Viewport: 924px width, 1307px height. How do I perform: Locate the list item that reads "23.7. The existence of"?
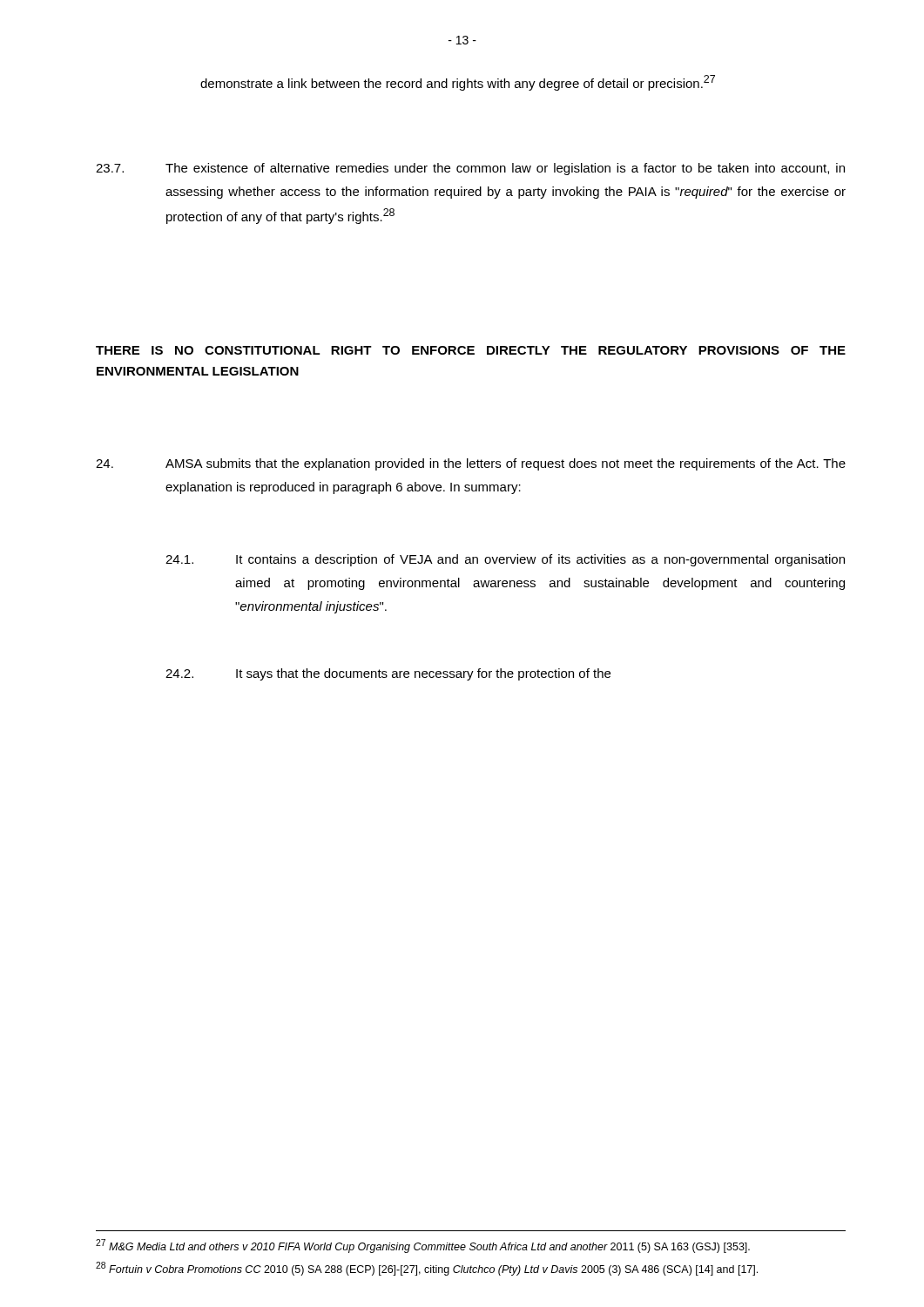[471, 192]
